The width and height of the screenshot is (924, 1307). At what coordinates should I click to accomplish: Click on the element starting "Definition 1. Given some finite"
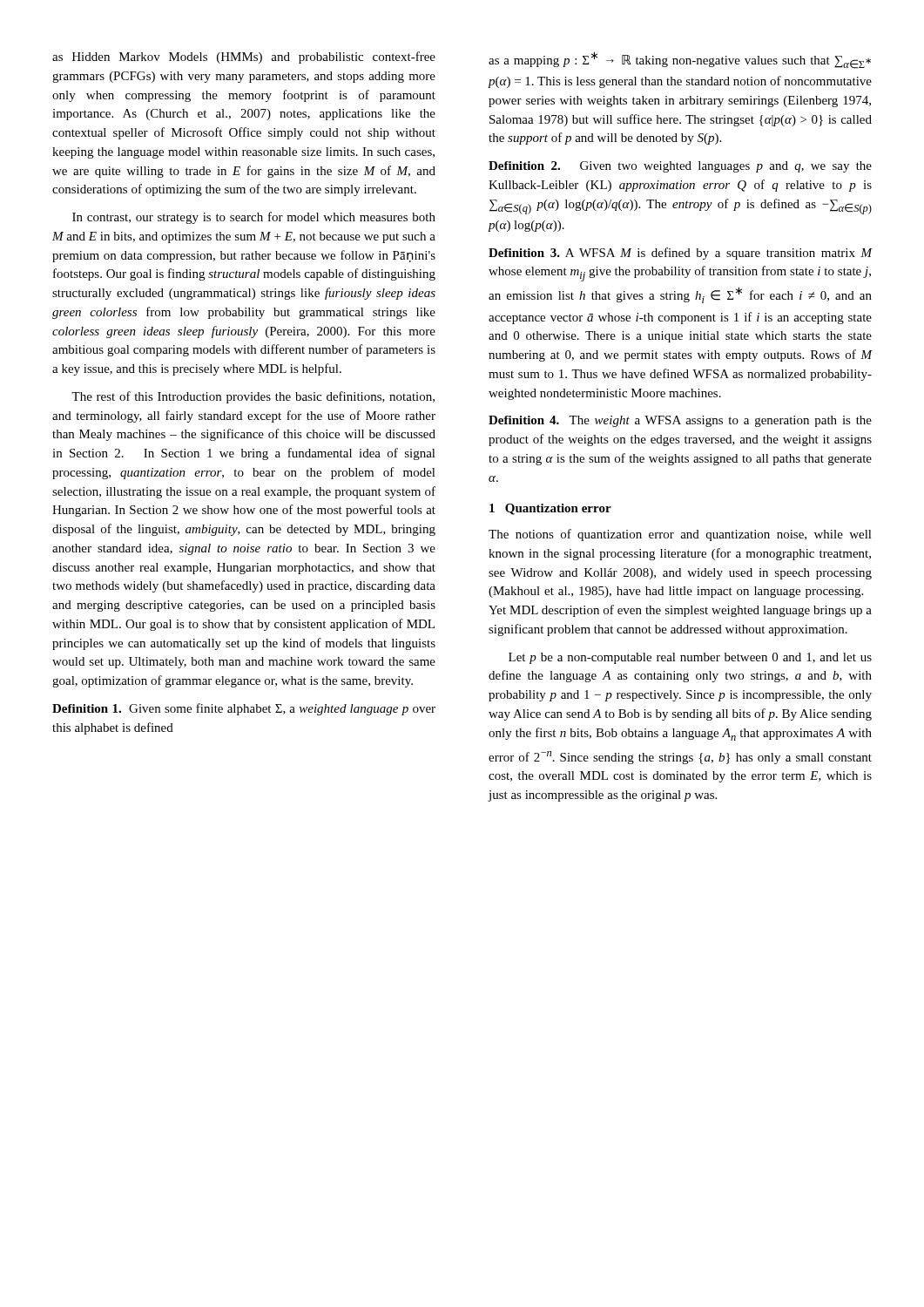click(x=244, y=718)
